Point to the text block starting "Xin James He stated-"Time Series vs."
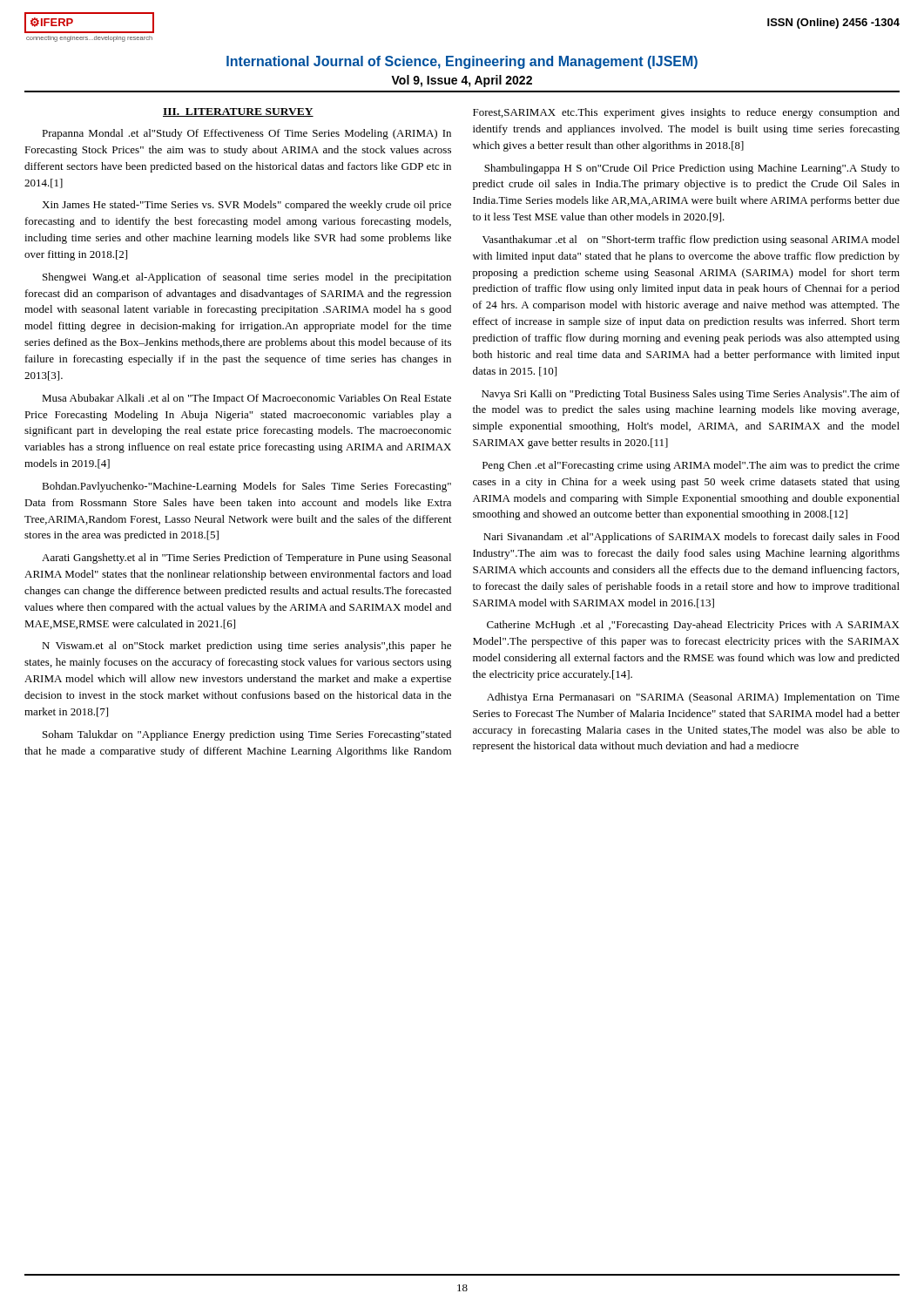 238,229
